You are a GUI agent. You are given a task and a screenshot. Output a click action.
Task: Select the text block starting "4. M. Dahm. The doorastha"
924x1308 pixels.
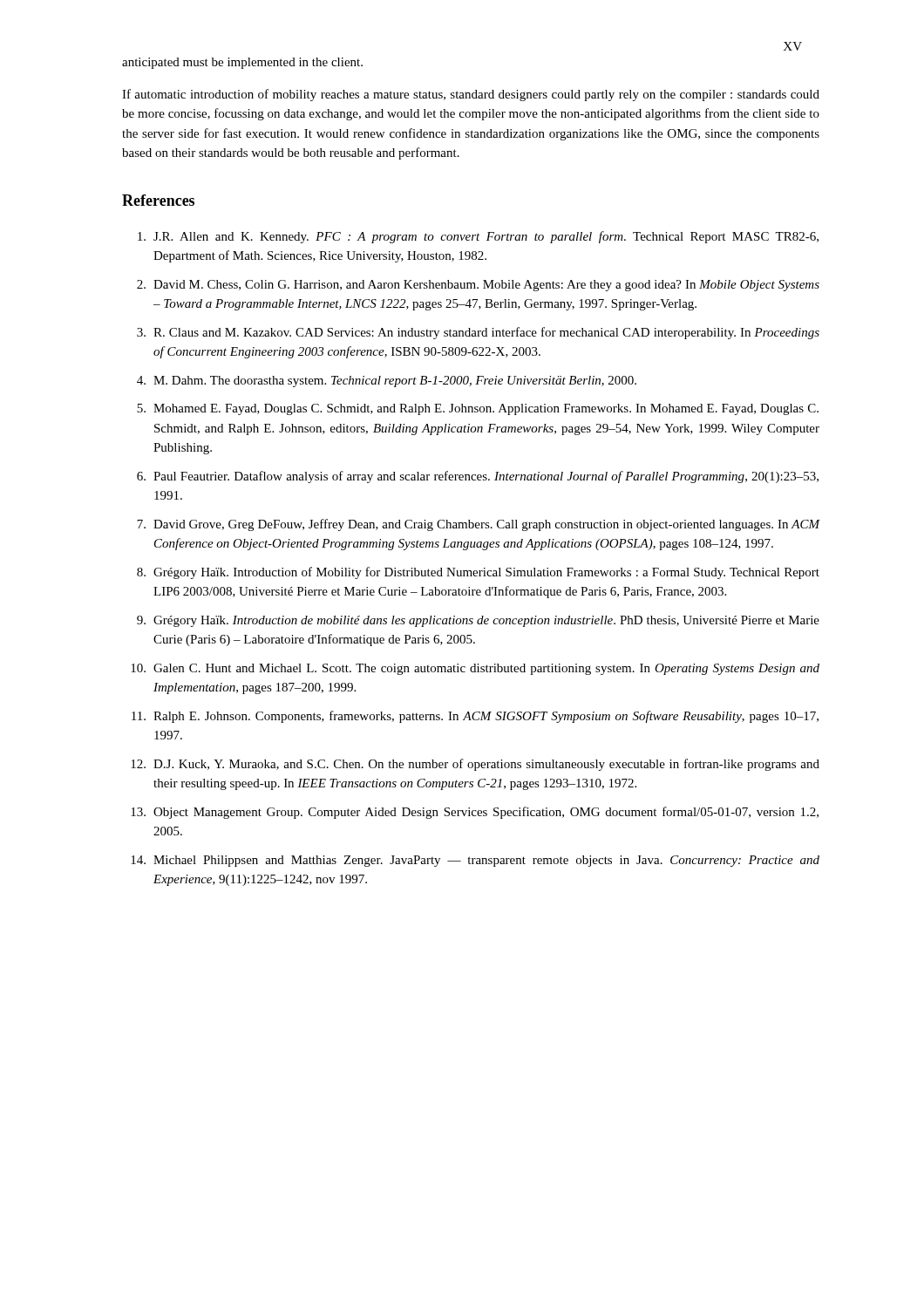[471, 380]
